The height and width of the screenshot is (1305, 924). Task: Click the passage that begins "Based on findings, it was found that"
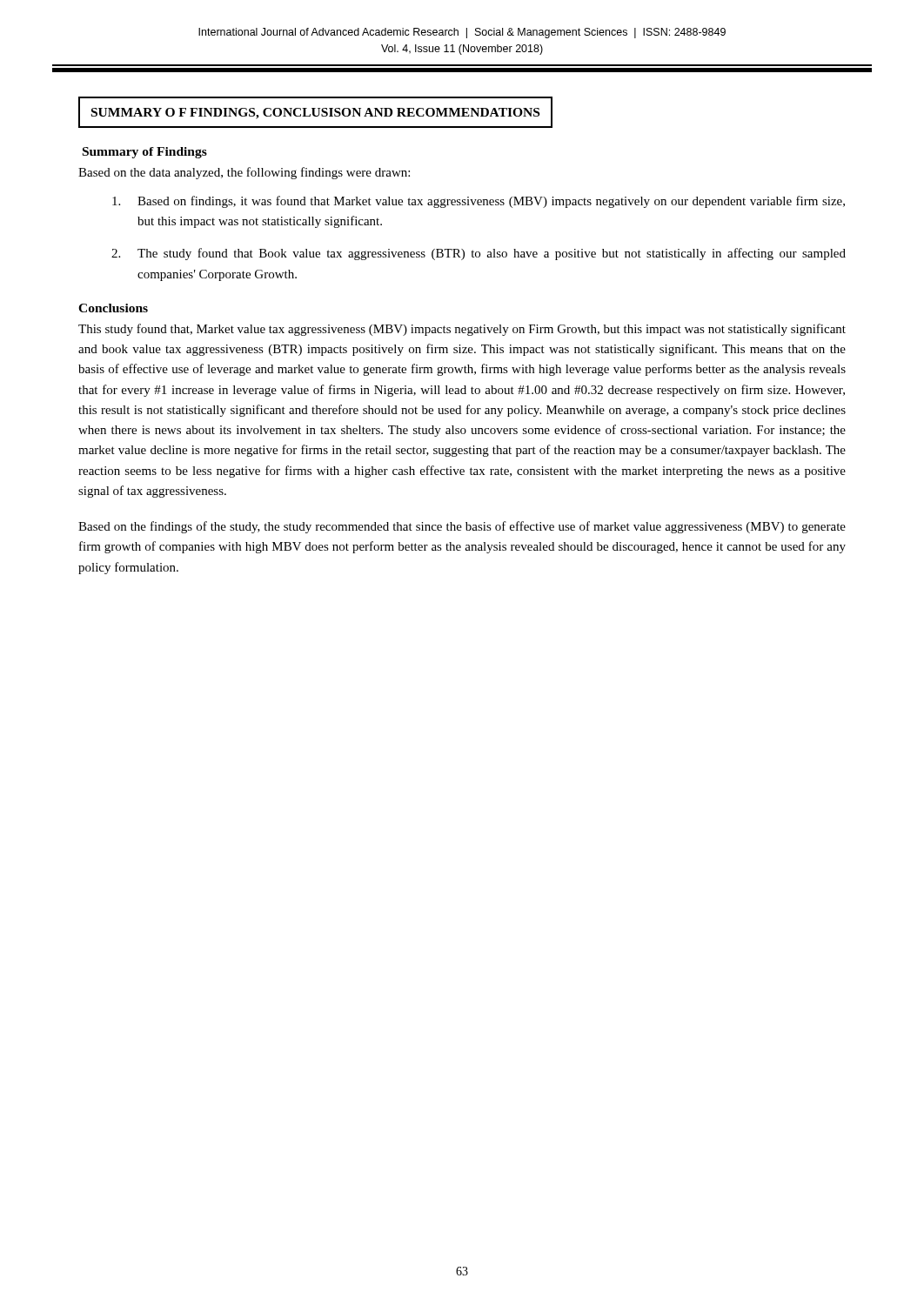click(x=479, y=211)
